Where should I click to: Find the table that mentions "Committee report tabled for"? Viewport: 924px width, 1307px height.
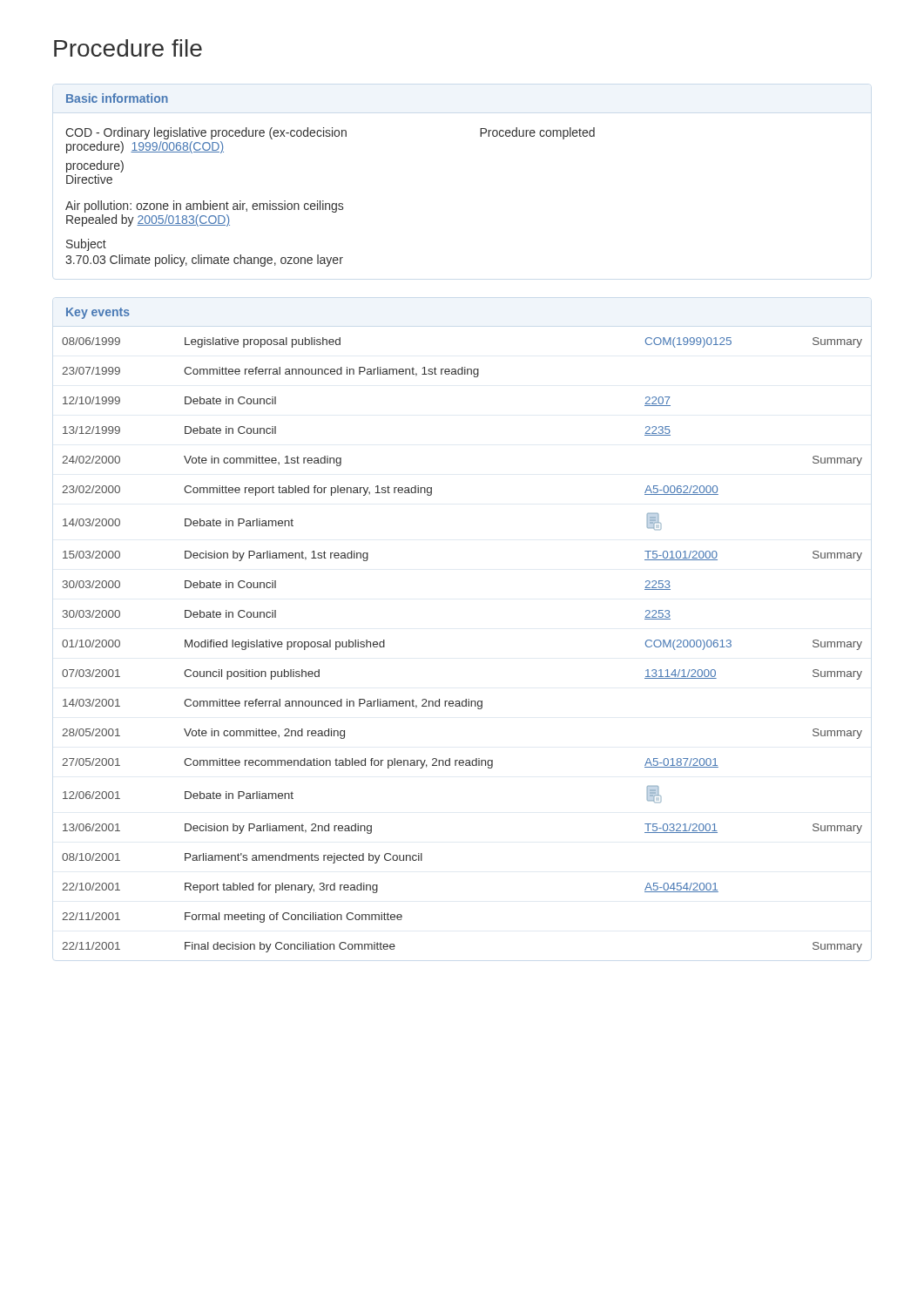pyautogui.click(x=462, y=644)
